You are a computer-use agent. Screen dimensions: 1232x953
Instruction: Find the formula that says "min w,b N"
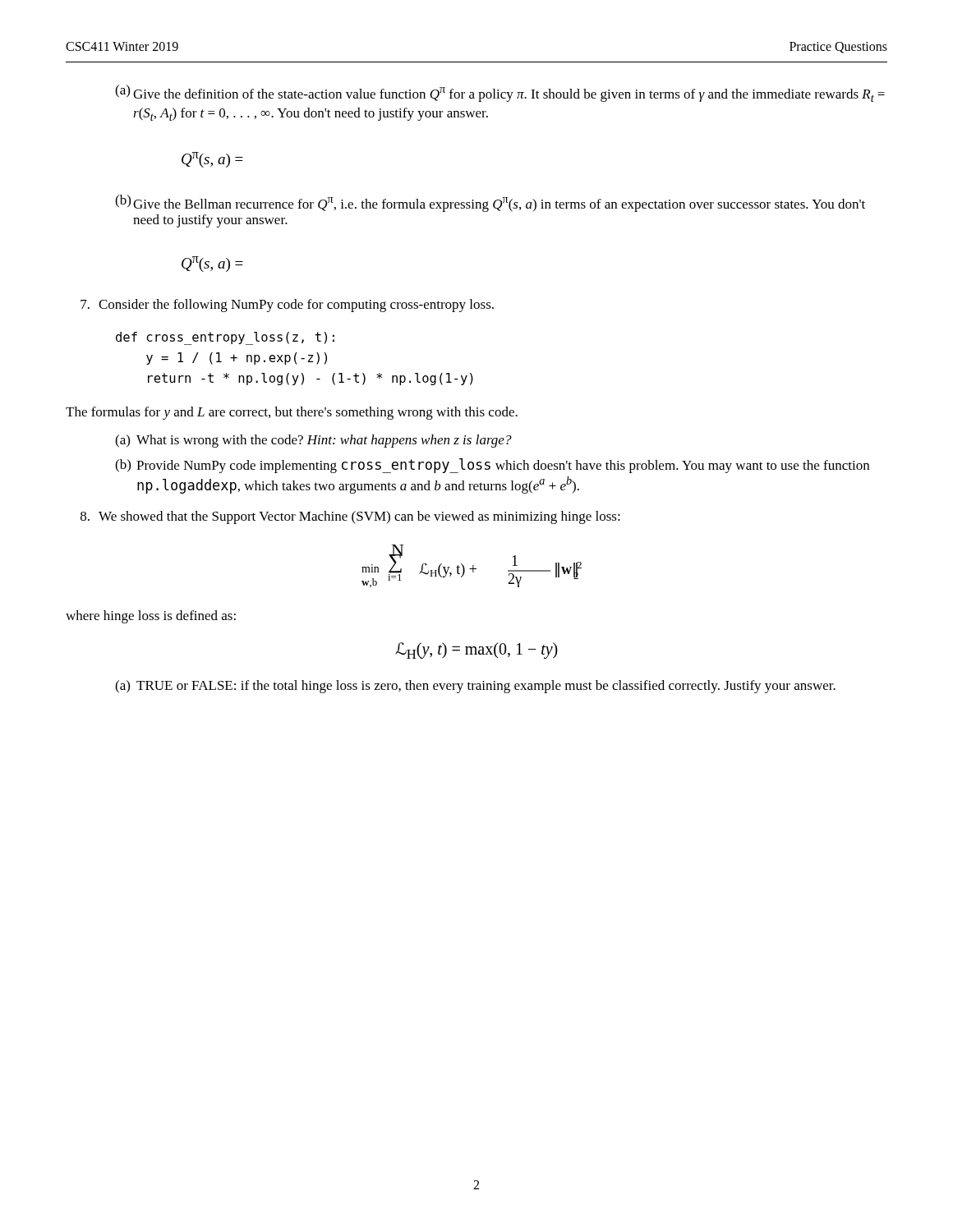click(476, 567)
